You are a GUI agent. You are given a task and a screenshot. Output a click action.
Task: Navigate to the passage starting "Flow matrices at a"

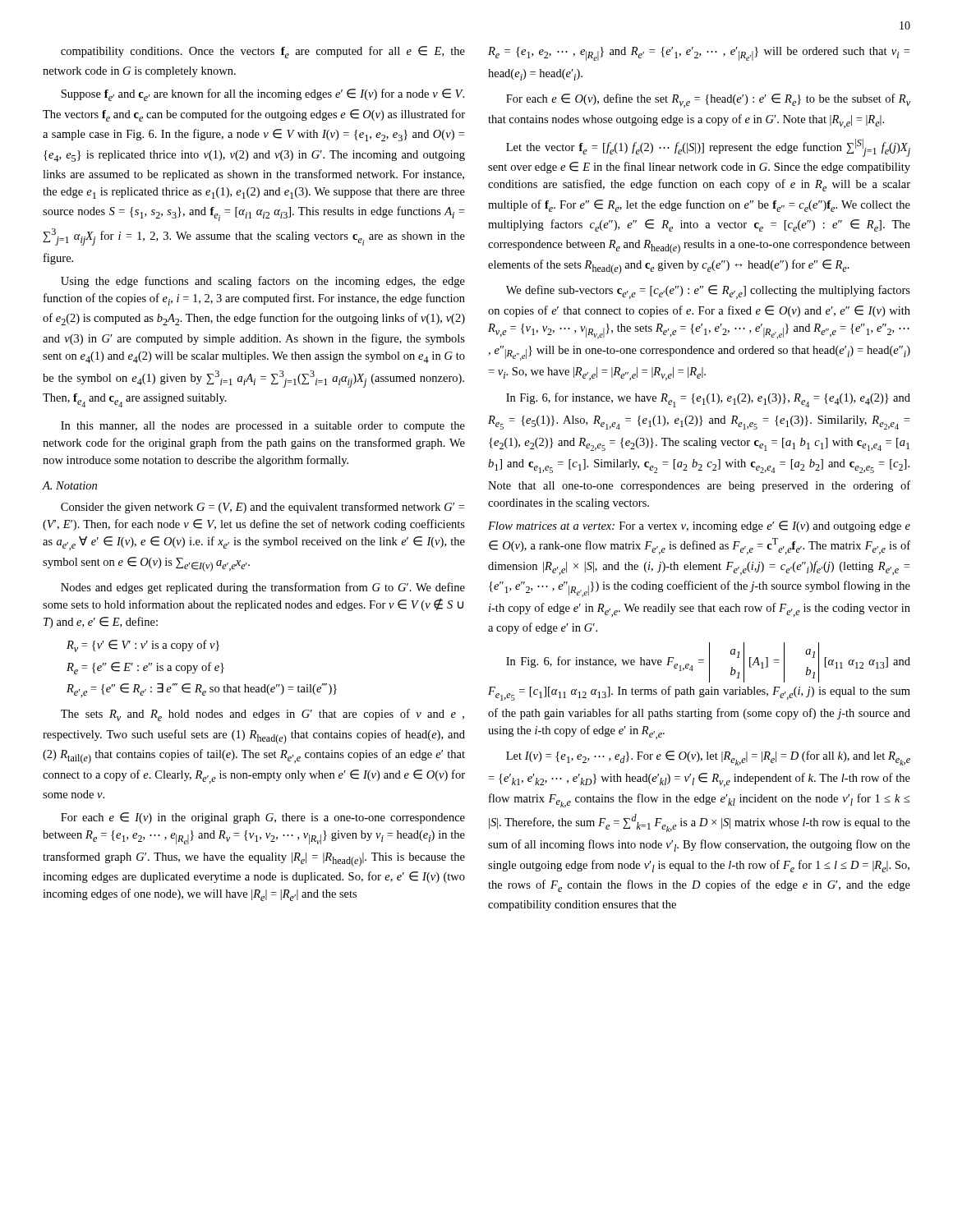[x=699, y=577]
